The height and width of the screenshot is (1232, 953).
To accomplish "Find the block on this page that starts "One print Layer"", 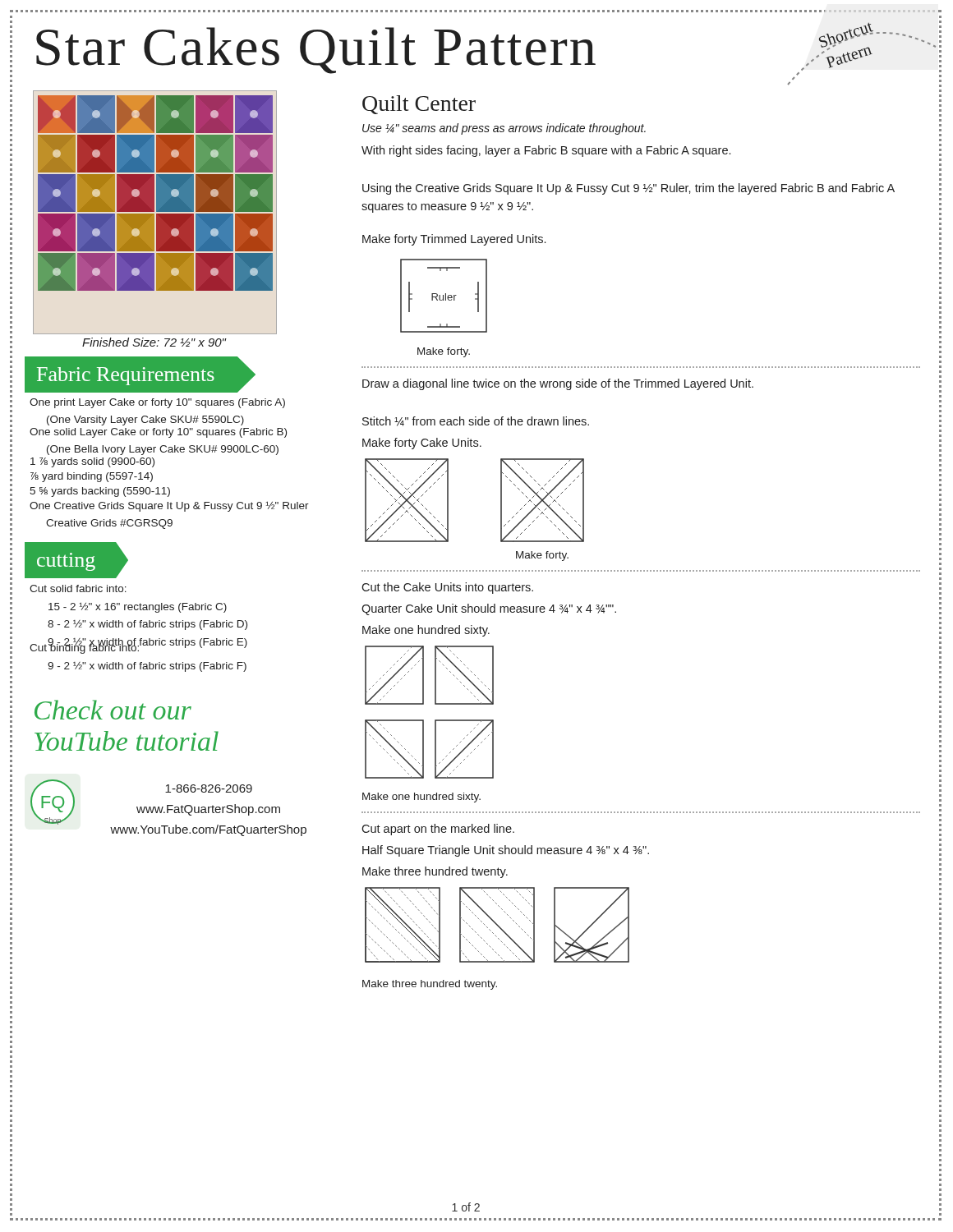I will [158, 411].
